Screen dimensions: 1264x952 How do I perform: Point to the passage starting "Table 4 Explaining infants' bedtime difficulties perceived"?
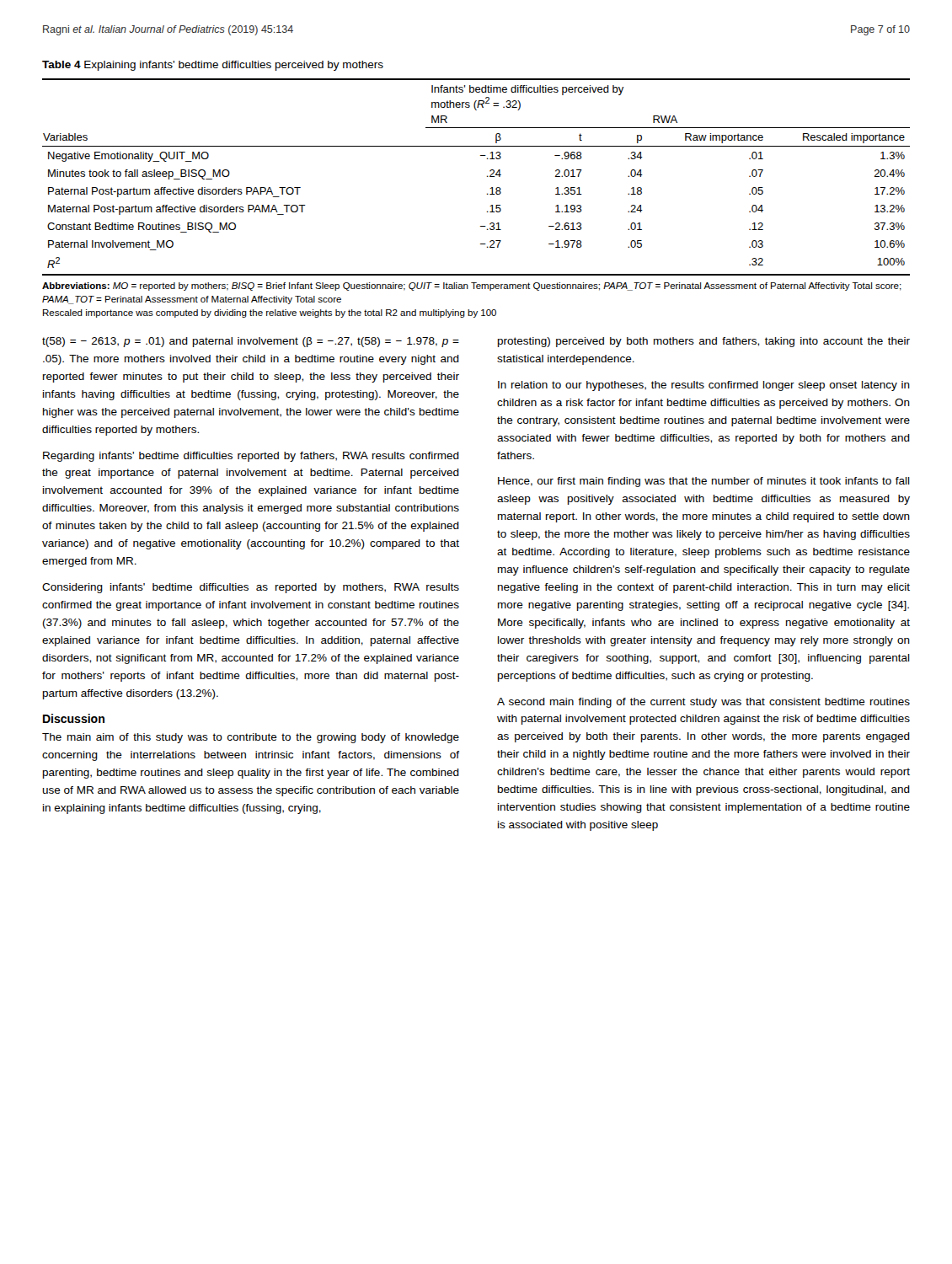213,64
